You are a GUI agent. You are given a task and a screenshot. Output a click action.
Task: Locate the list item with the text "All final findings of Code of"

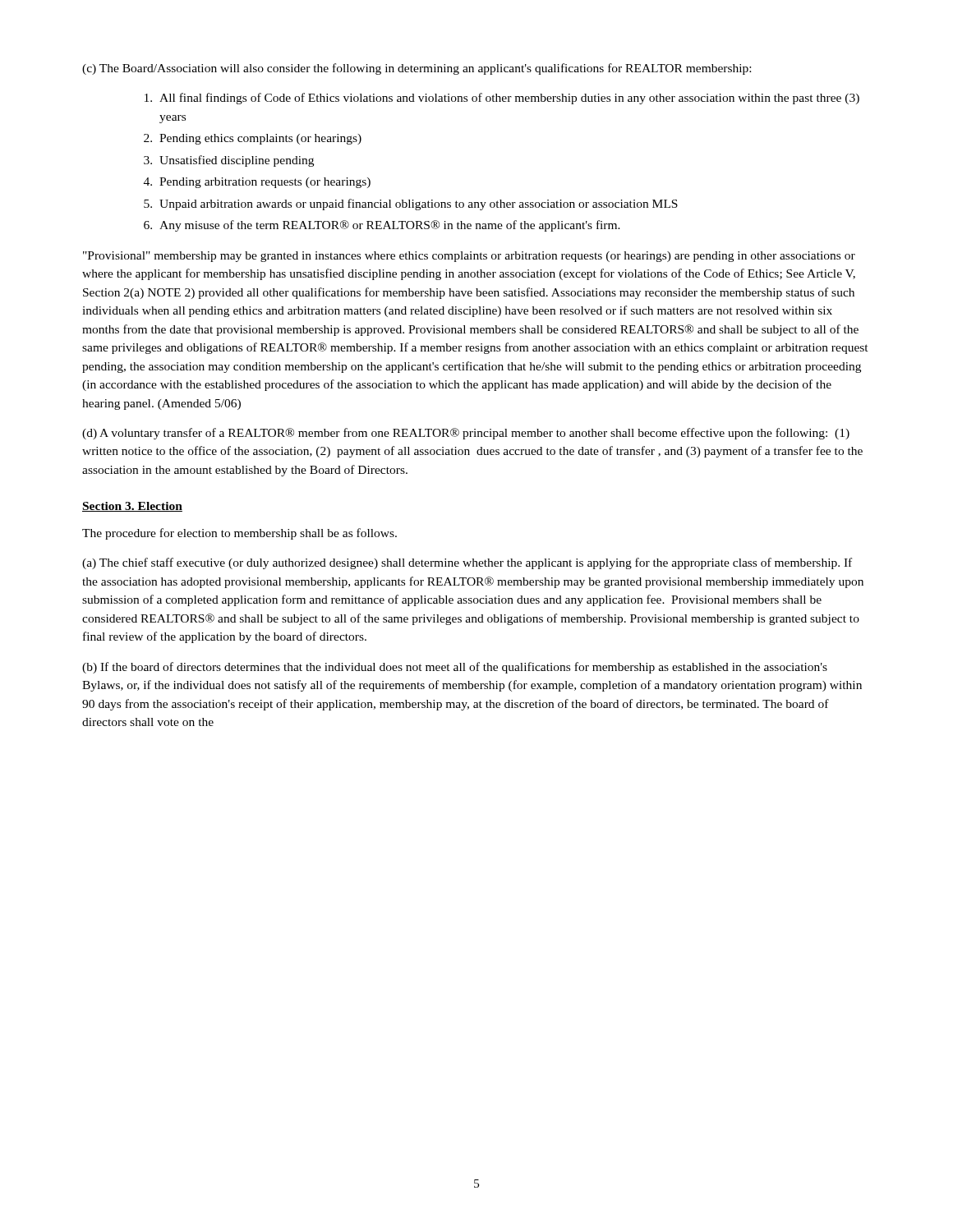pos(501,108)
